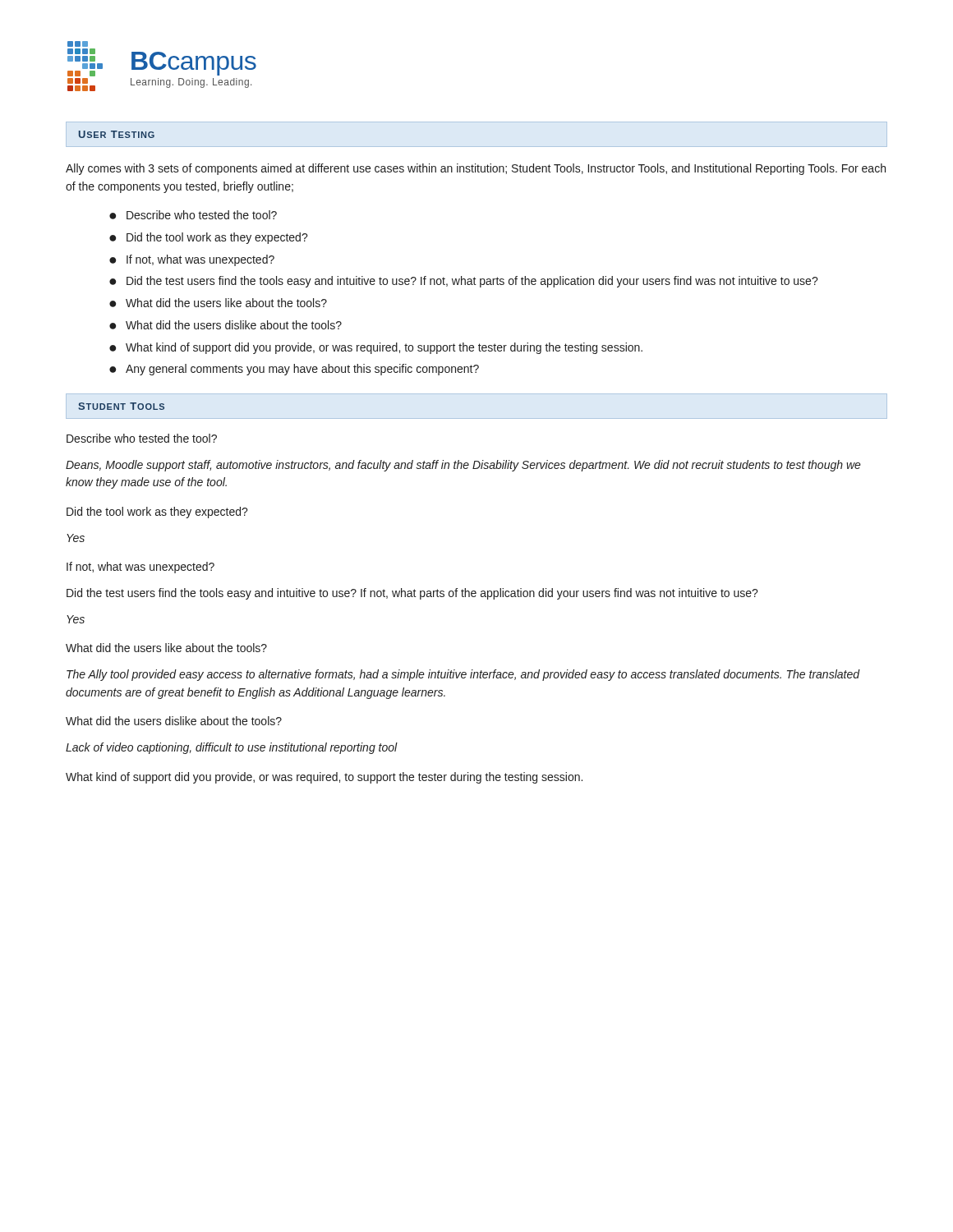Navigate to the element starting "Deans, Moodle support"
Screen dimensions: 1232x953
pyautogui.click(x=463, y=473)
